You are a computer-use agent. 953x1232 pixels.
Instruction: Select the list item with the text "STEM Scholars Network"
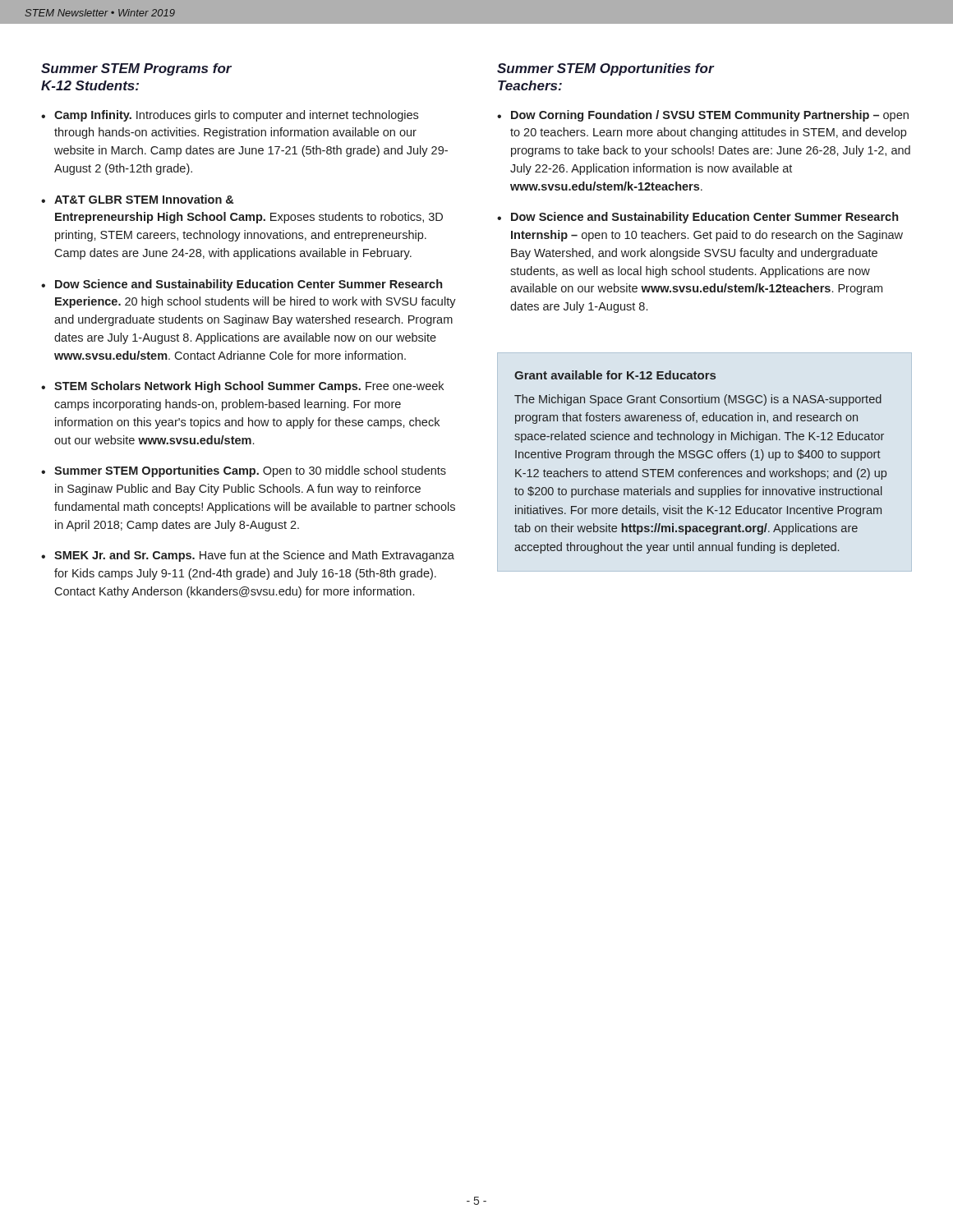click(249, 413)
